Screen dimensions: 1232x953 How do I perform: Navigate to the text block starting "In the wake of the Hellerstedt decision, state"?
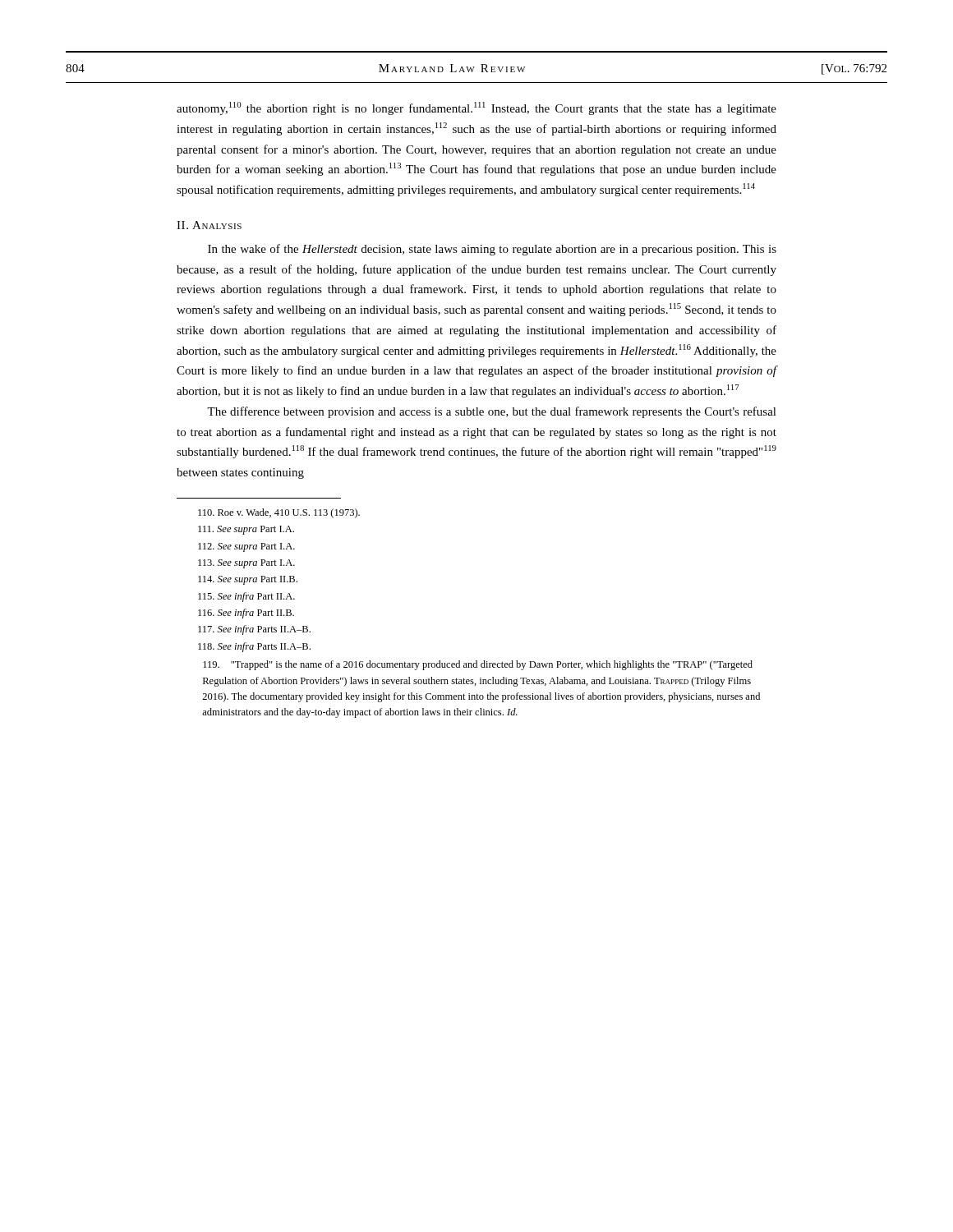476,361
